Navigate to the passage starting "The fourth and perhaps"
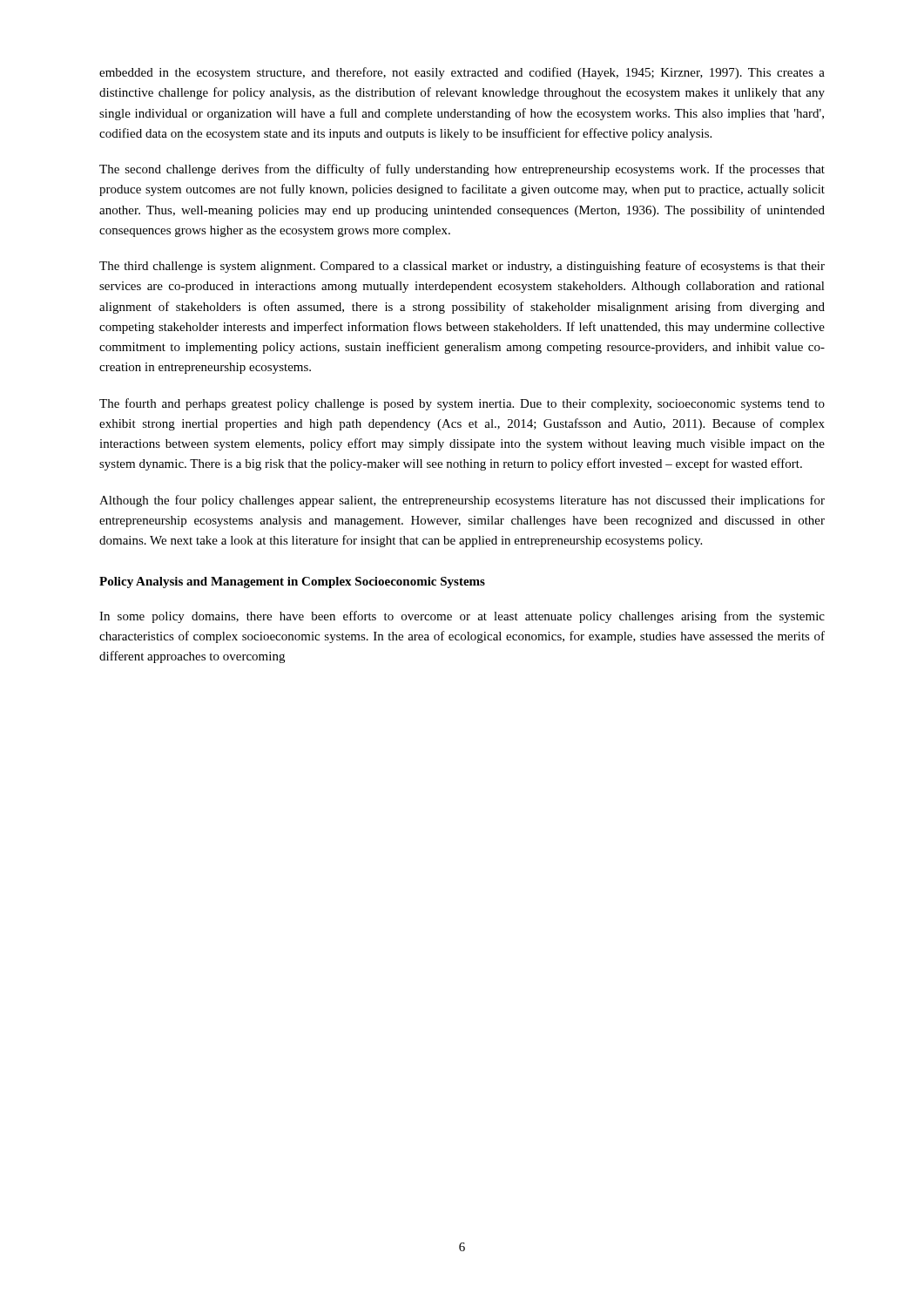The width and height of the screenshot is (924, 1307). pos(462,434)
